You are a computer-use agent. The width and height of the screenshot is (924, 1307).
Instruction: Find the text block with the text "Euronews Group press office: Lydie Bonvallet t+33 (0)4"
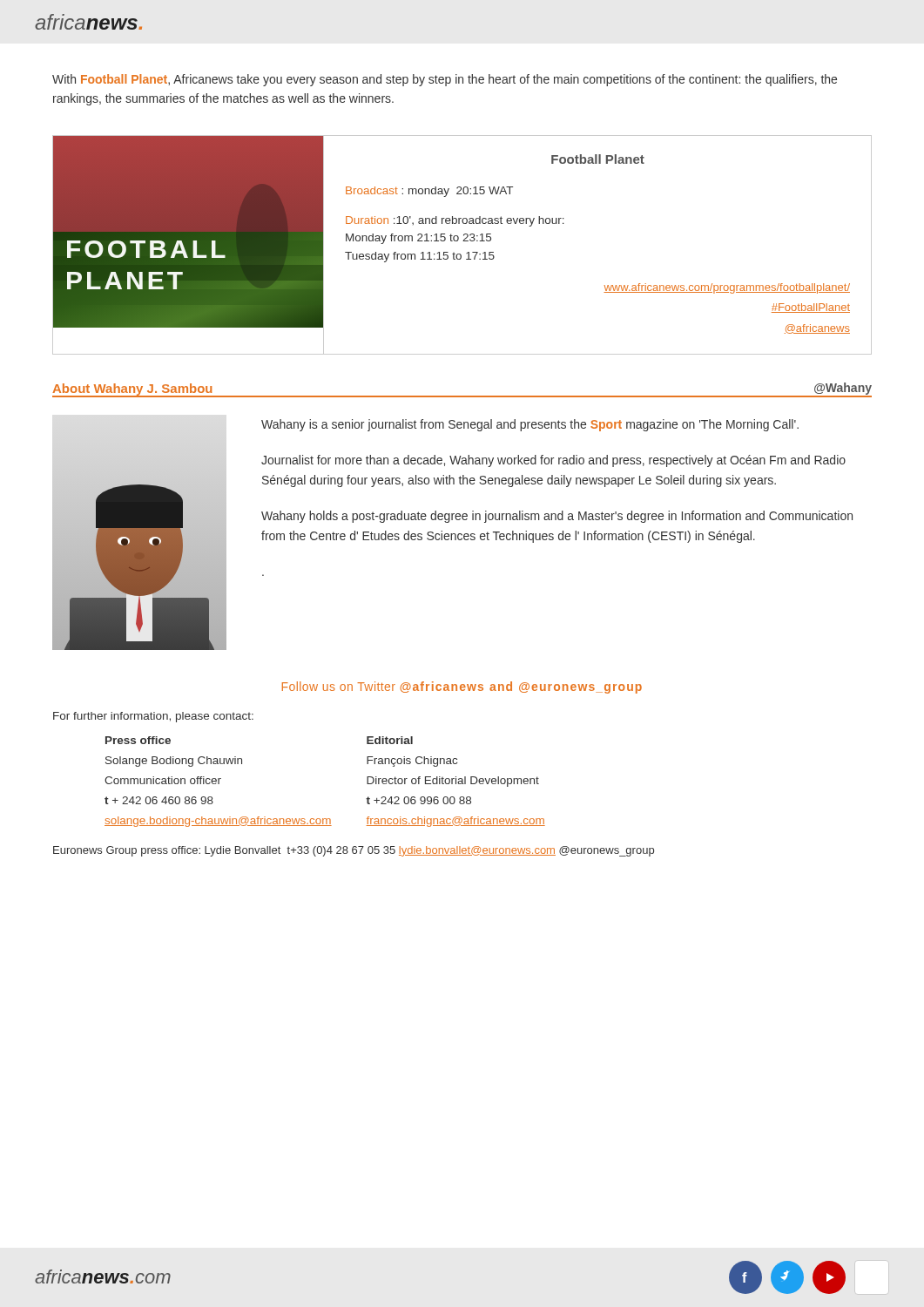pos(353,850)
